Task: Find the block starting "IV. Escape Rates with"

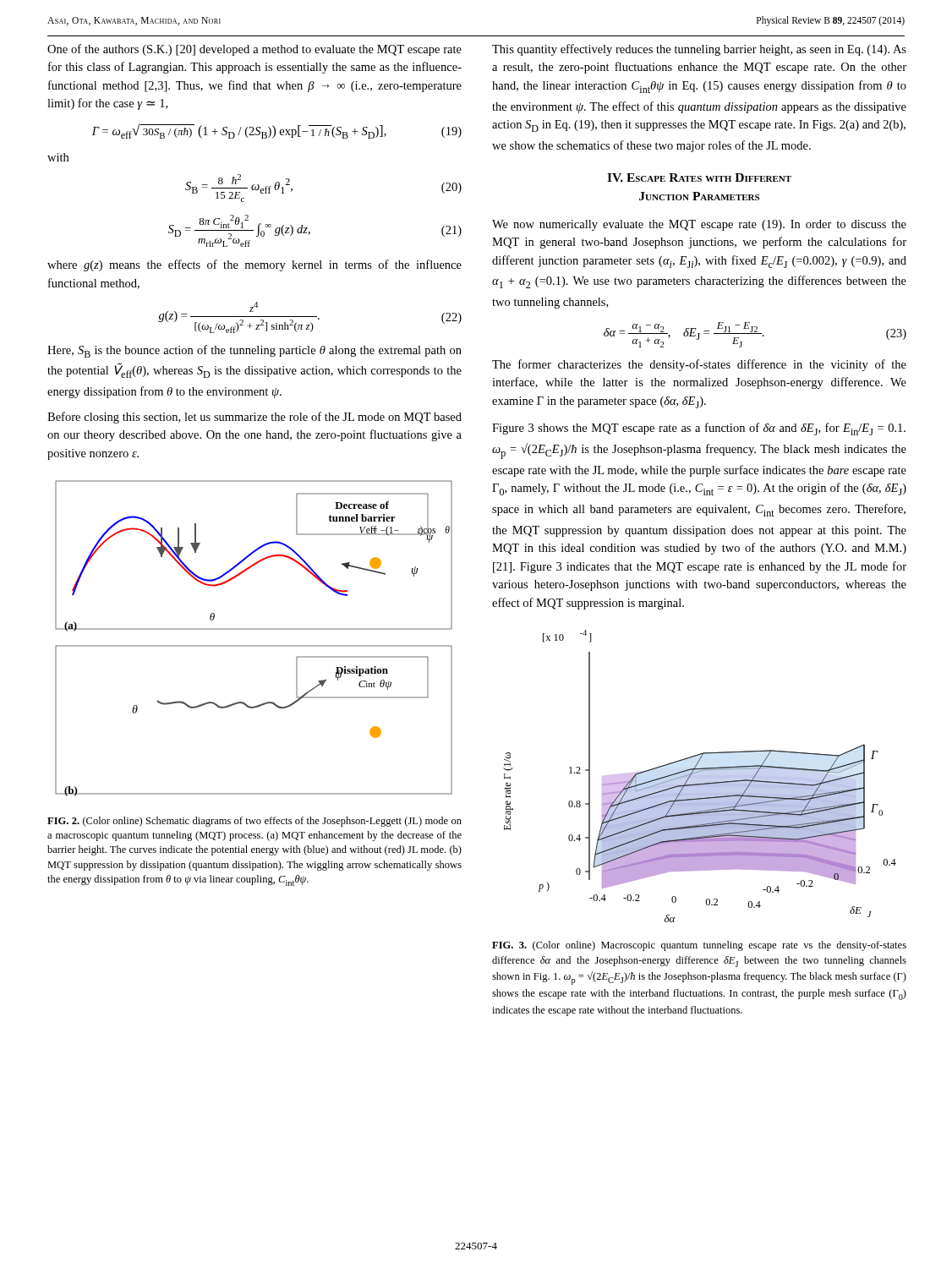Action: click(699, 187)
